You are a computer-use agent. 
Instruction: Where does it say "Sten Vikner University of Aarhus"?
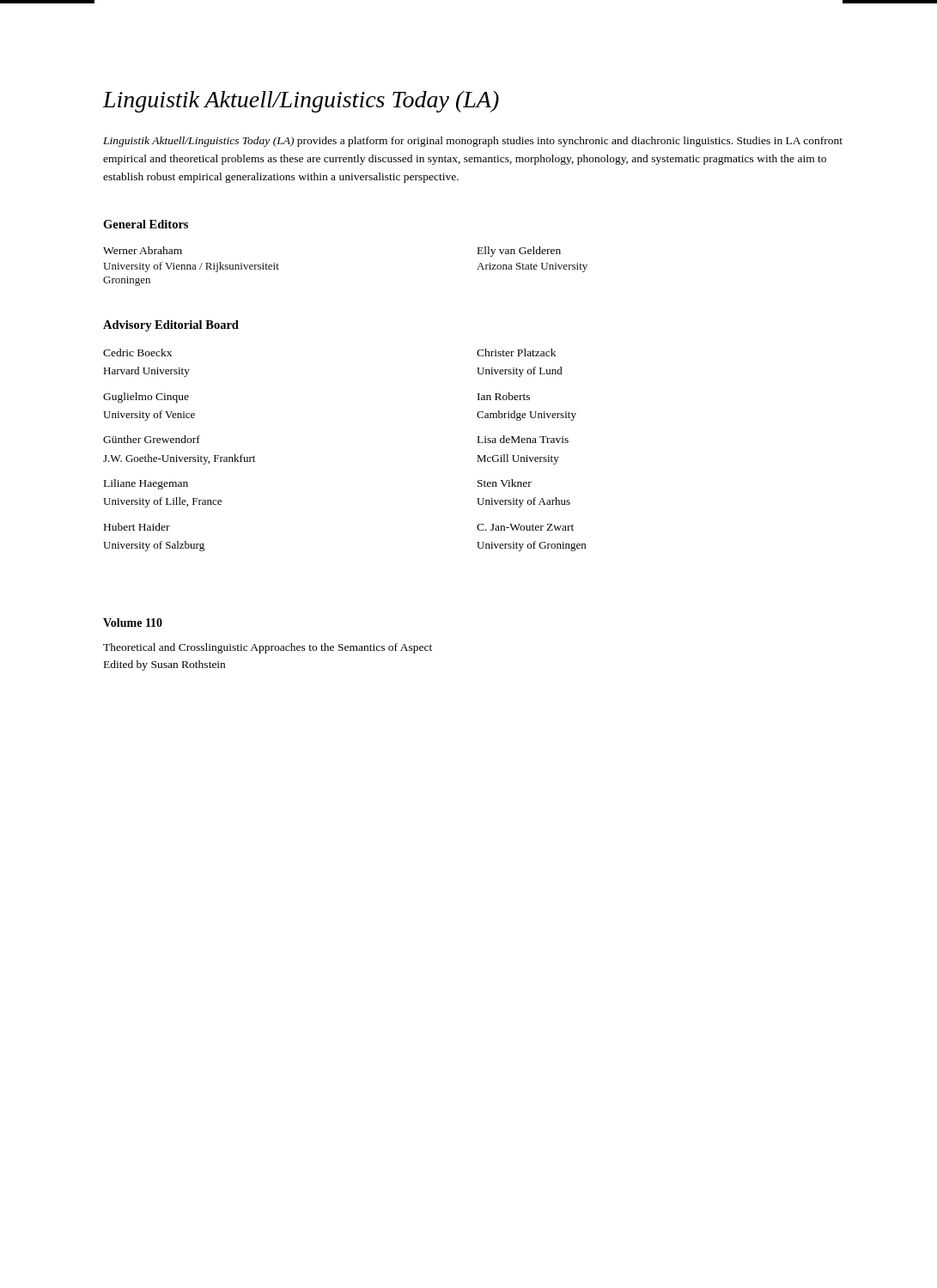(x=505, y=483)
